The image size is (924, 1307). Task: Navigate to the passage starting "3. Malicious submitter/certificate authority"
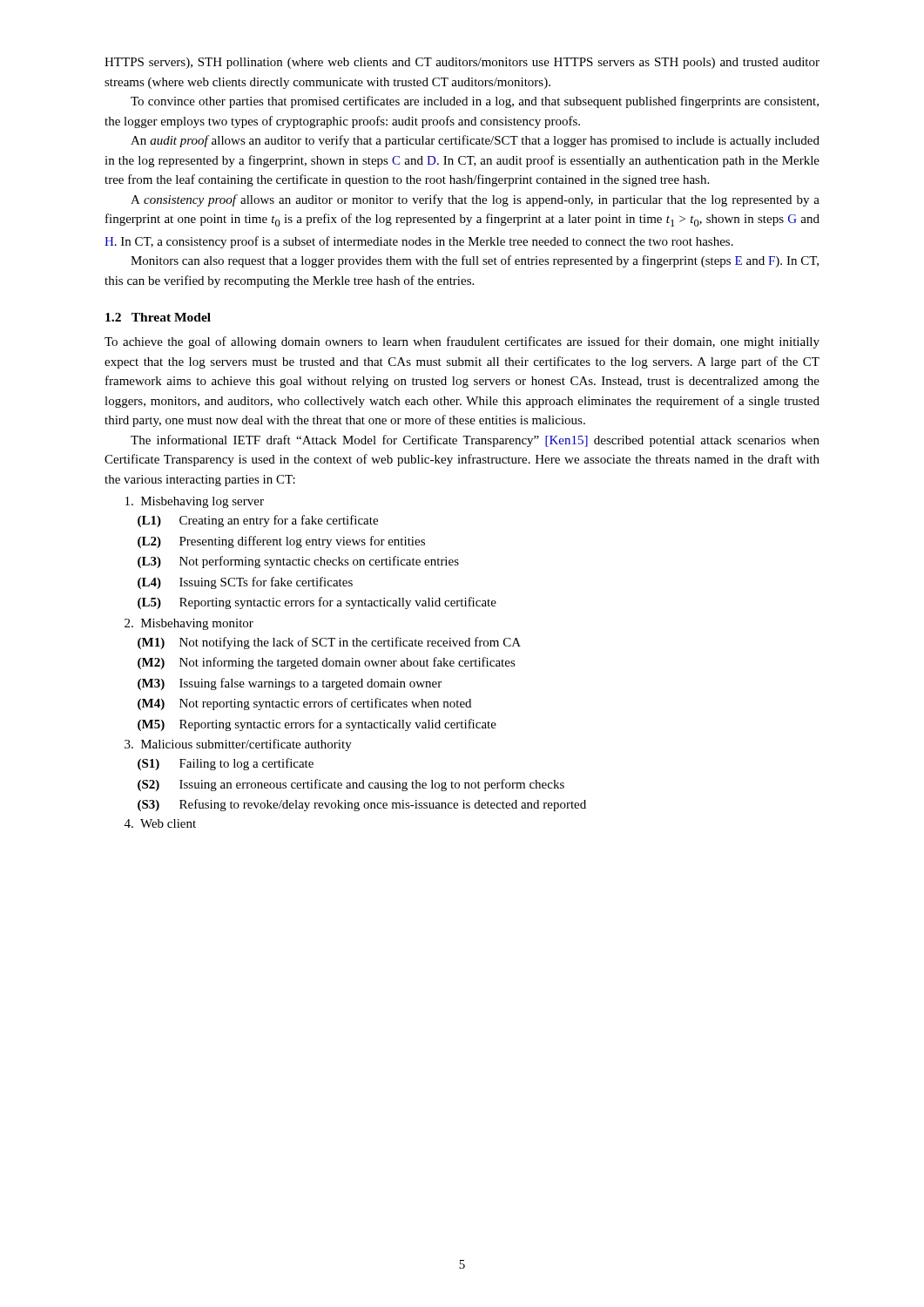coord(238,745)
